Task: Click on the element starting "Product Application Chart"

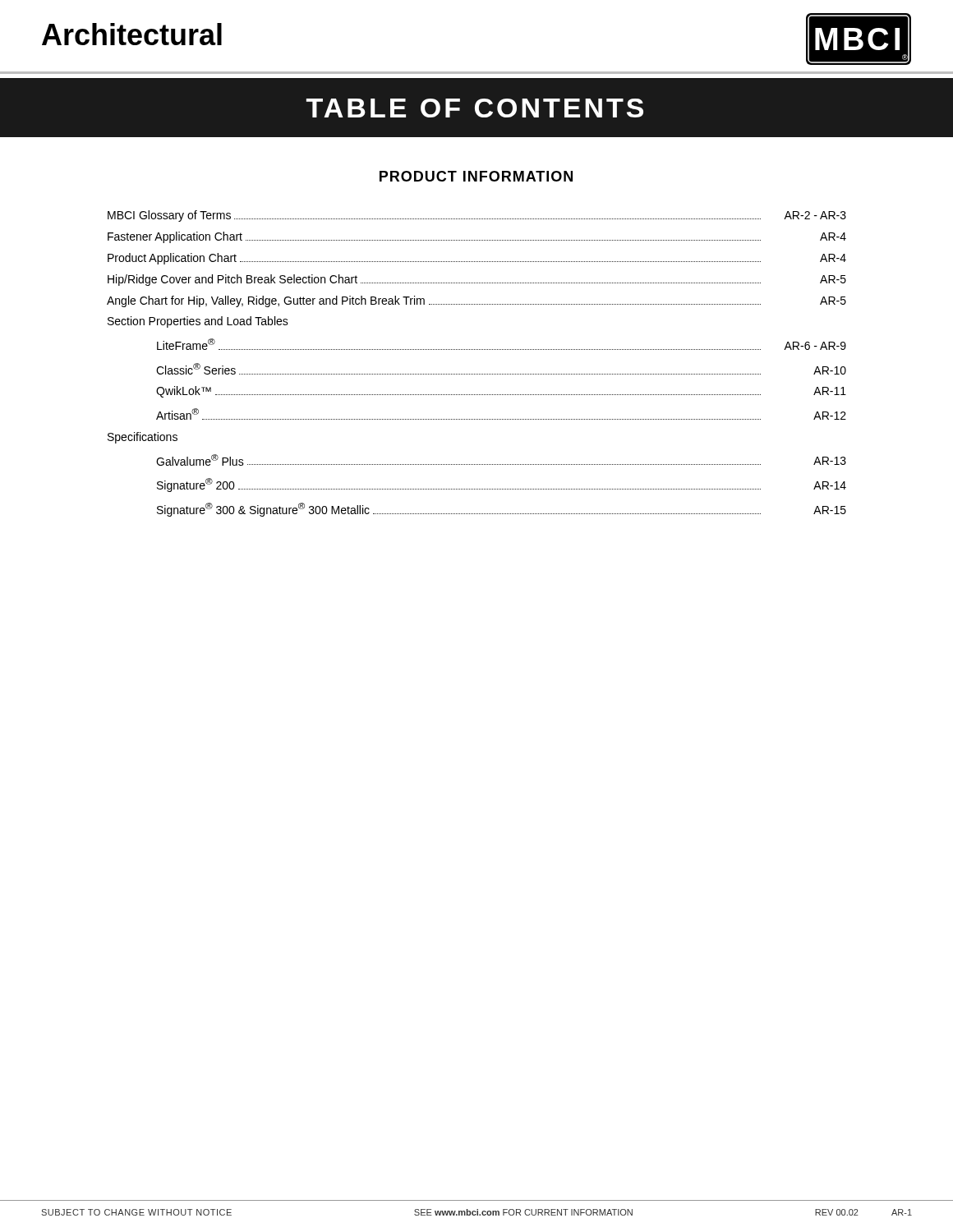Action: pos(476,258)
